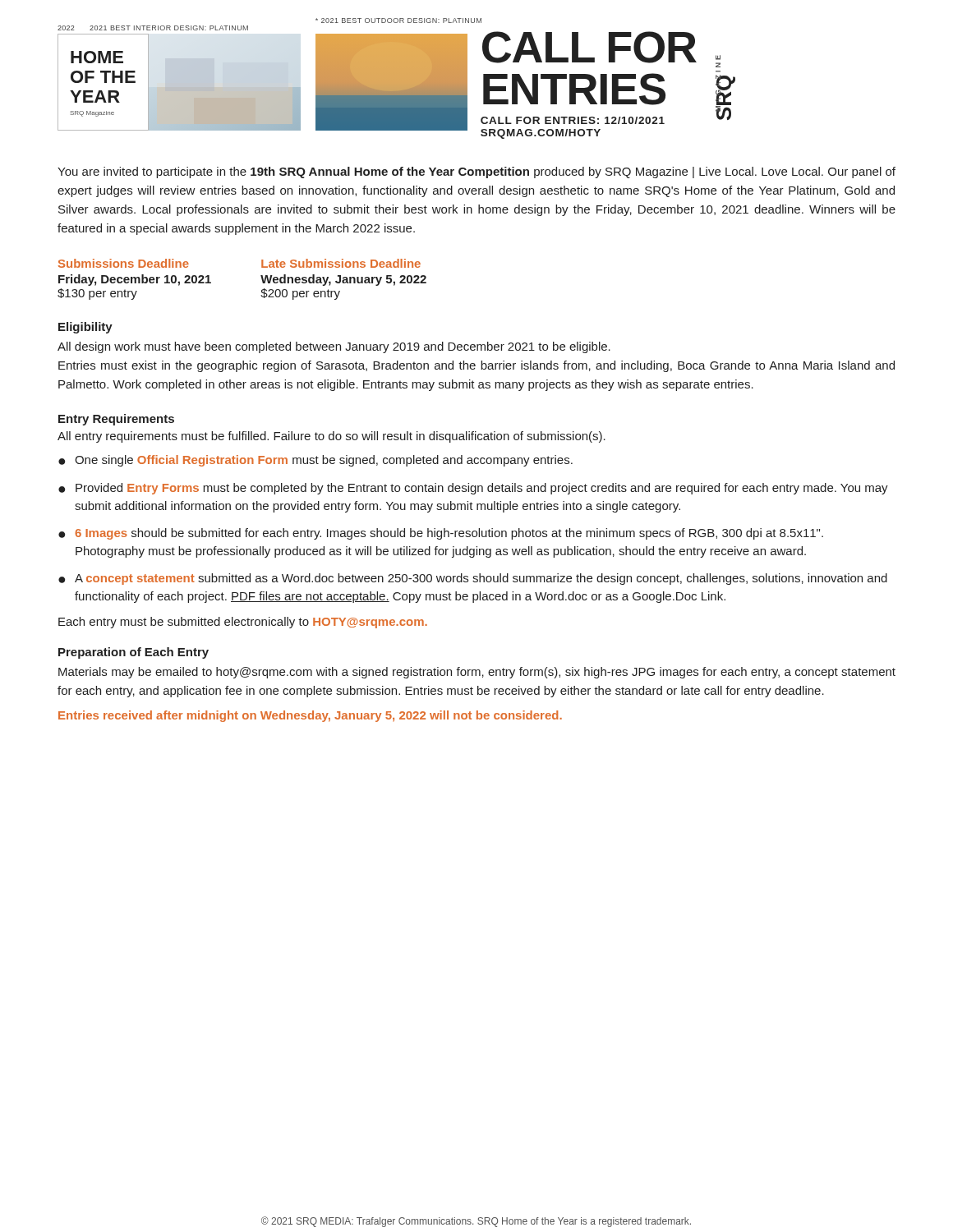The width and height of the screenshot is (953, 1232).
Task: Click on the text block containing "Submissions Deadline Friday, December 10, 2021"
Action: 134,278
